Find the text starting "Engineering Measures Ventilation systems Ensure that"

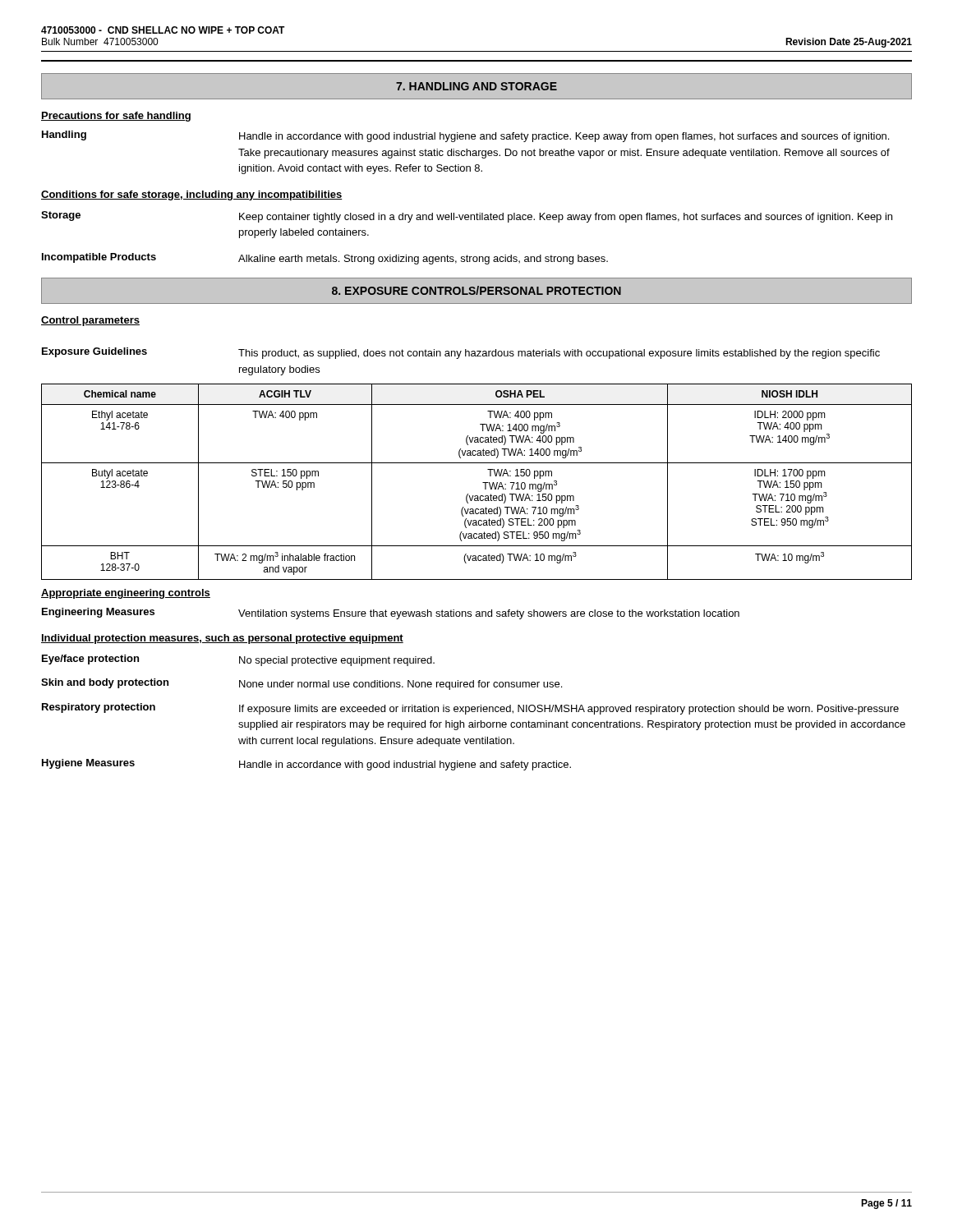pos(476,613)
